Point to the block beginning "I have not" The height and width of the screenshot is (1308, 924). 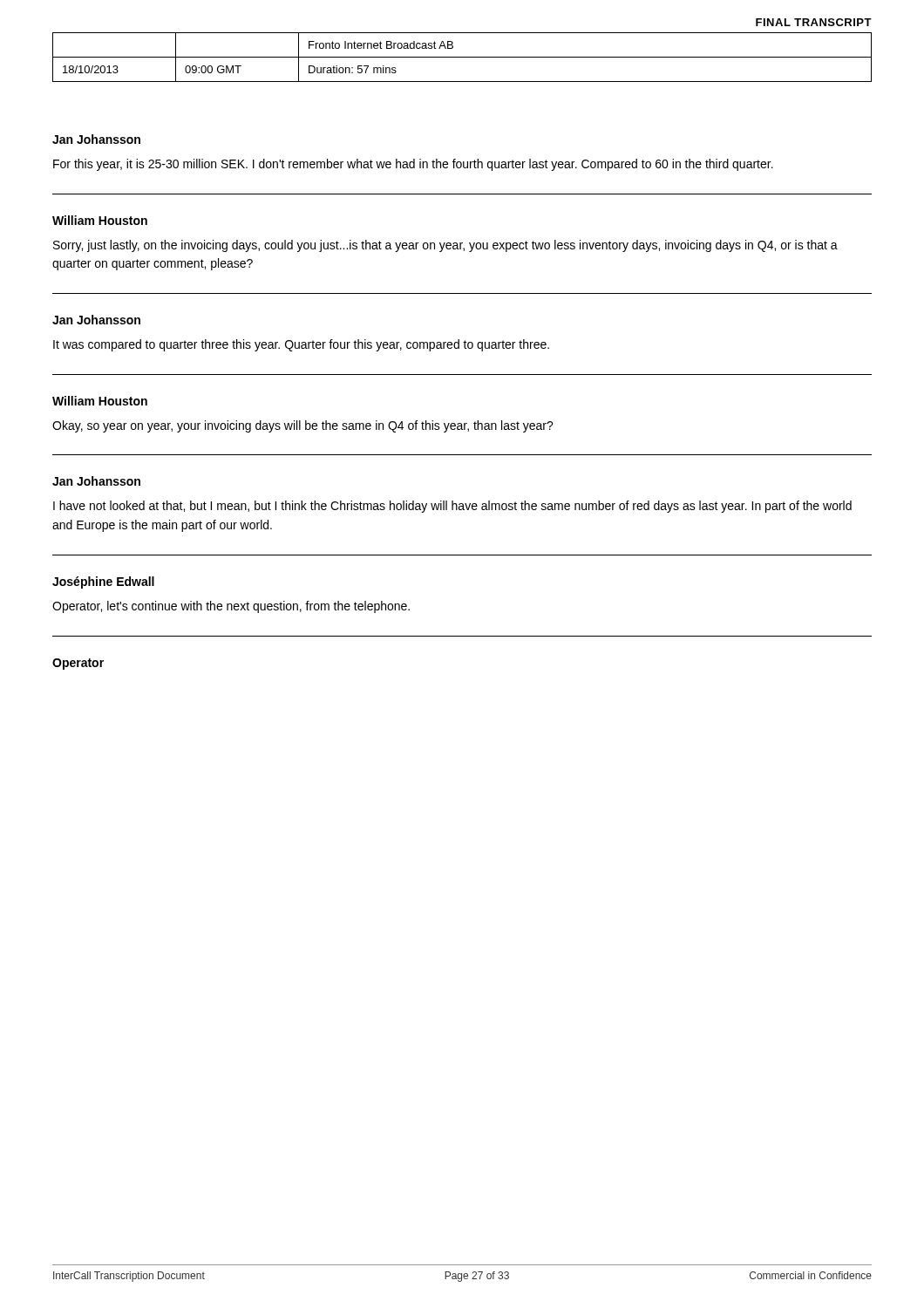coord(452,516)
